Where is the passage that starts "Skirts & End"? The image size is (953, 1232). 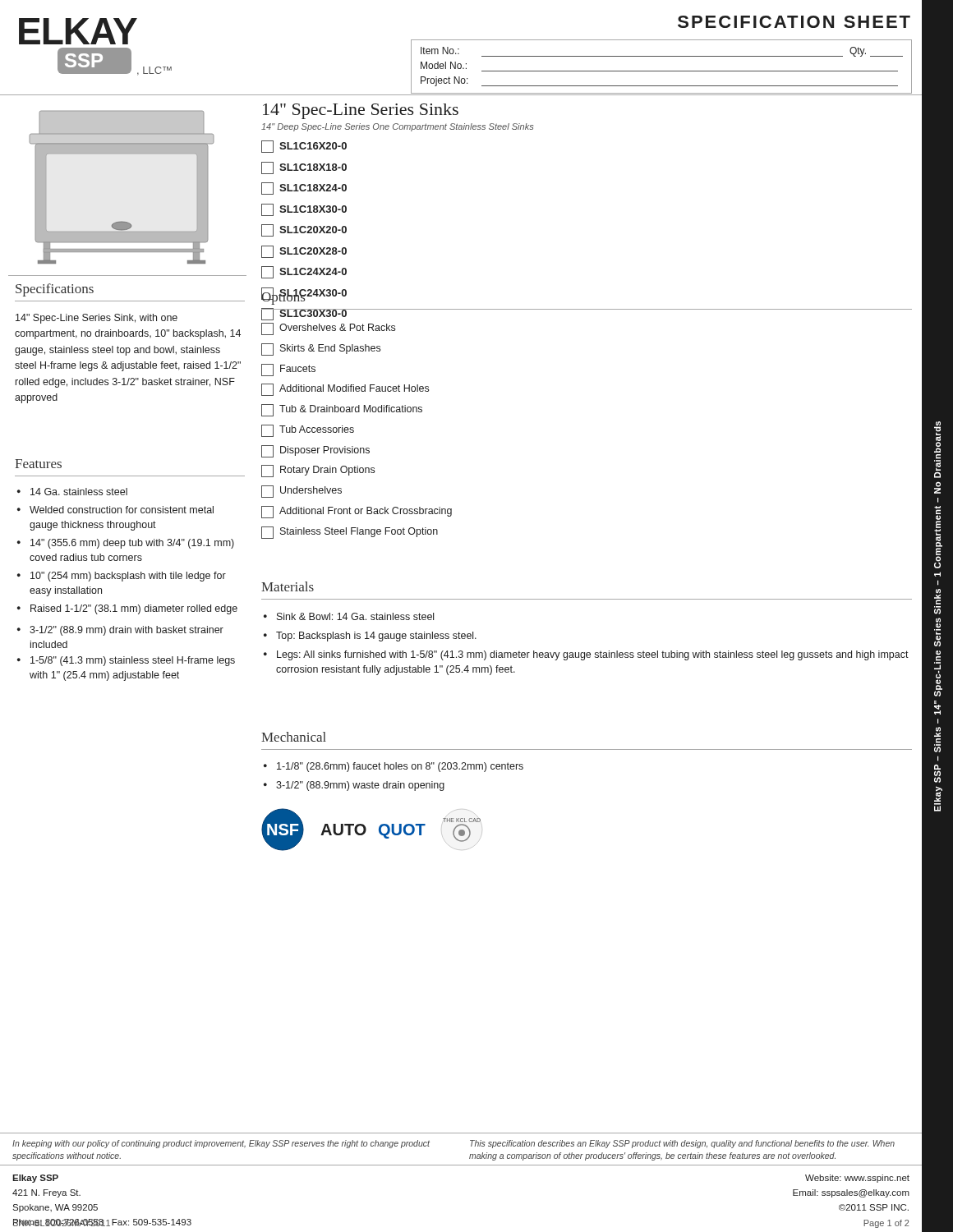[321, 349]
